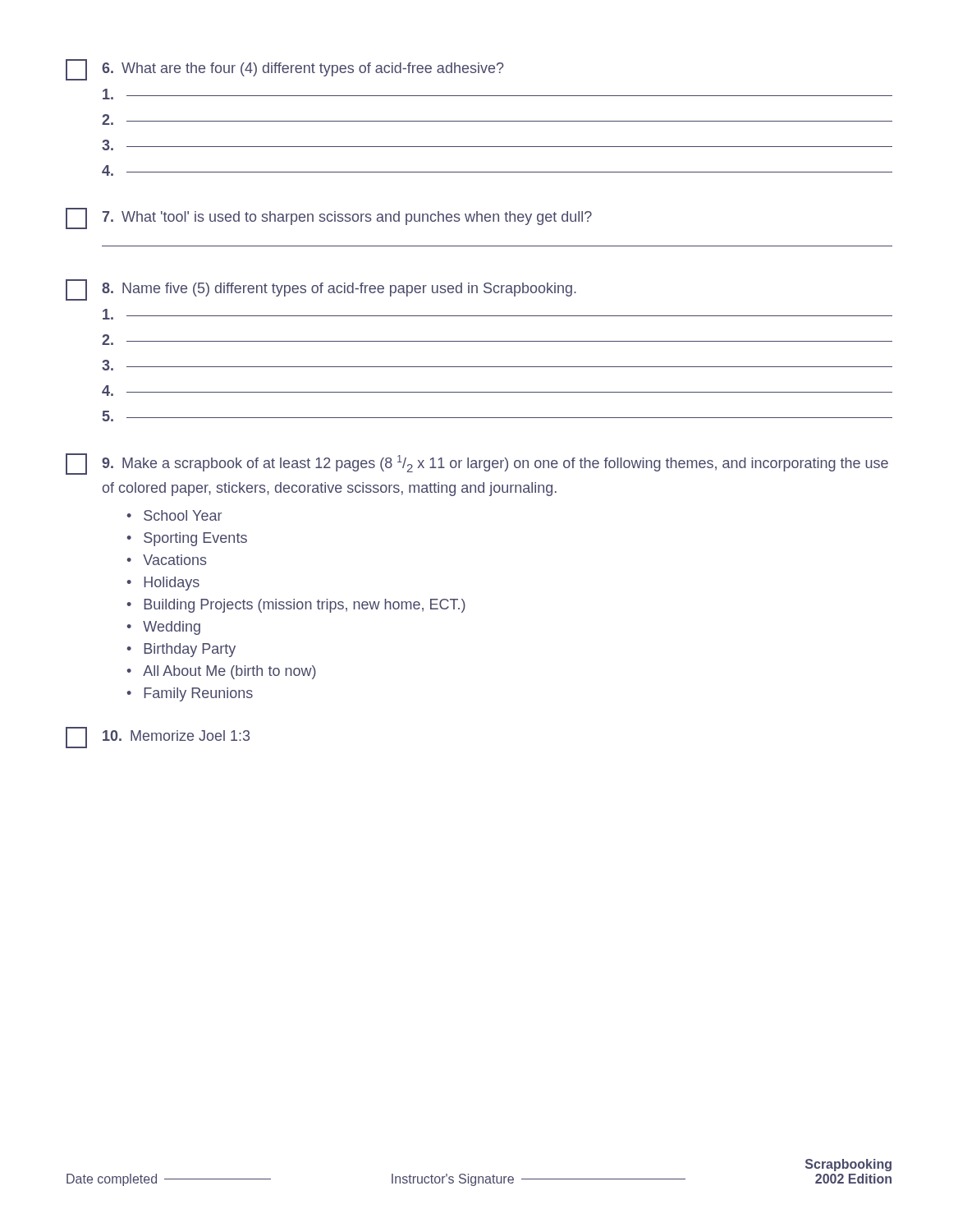Viewport: 958px width, 1232px height.
Task: Point to the text starting "8. Name five (5) different types of acid-free"
Action: tap(479, 356)
